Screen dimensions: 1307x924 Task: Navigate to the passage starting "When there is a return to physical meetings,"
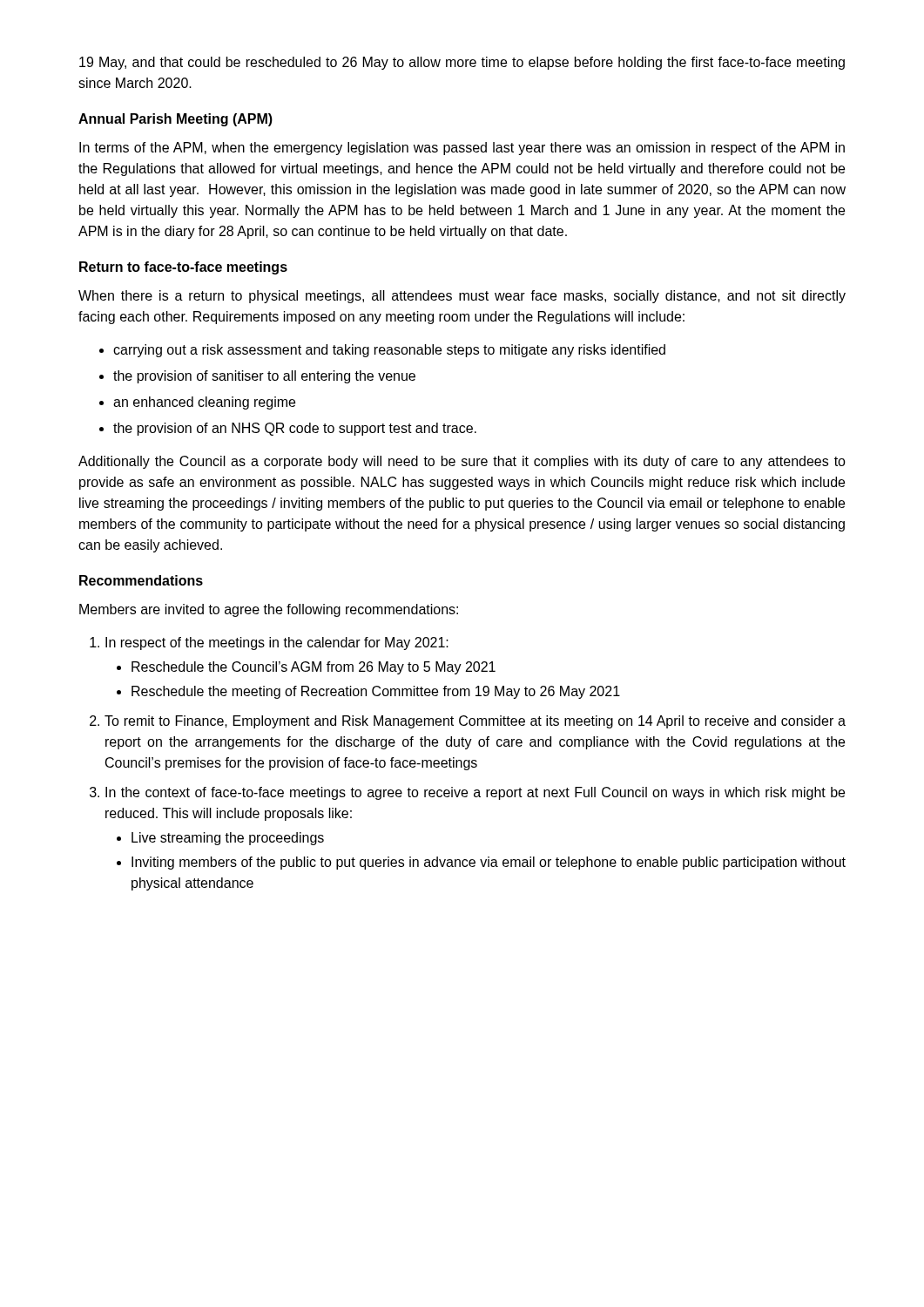462,306
